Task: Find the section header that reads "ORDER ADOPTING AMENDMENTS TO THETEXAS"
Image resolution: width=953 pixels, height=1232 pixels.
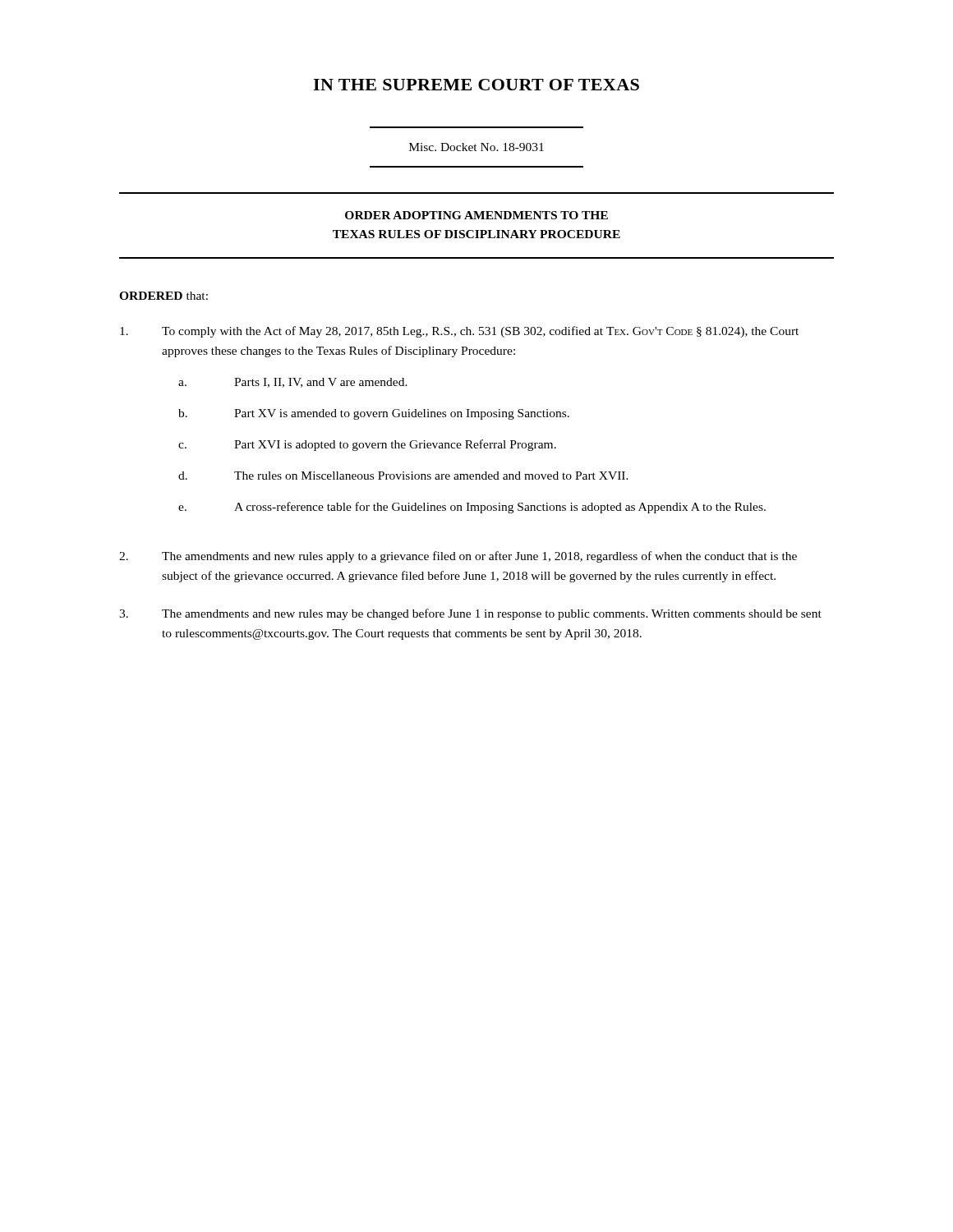Action: coord(476,224)
